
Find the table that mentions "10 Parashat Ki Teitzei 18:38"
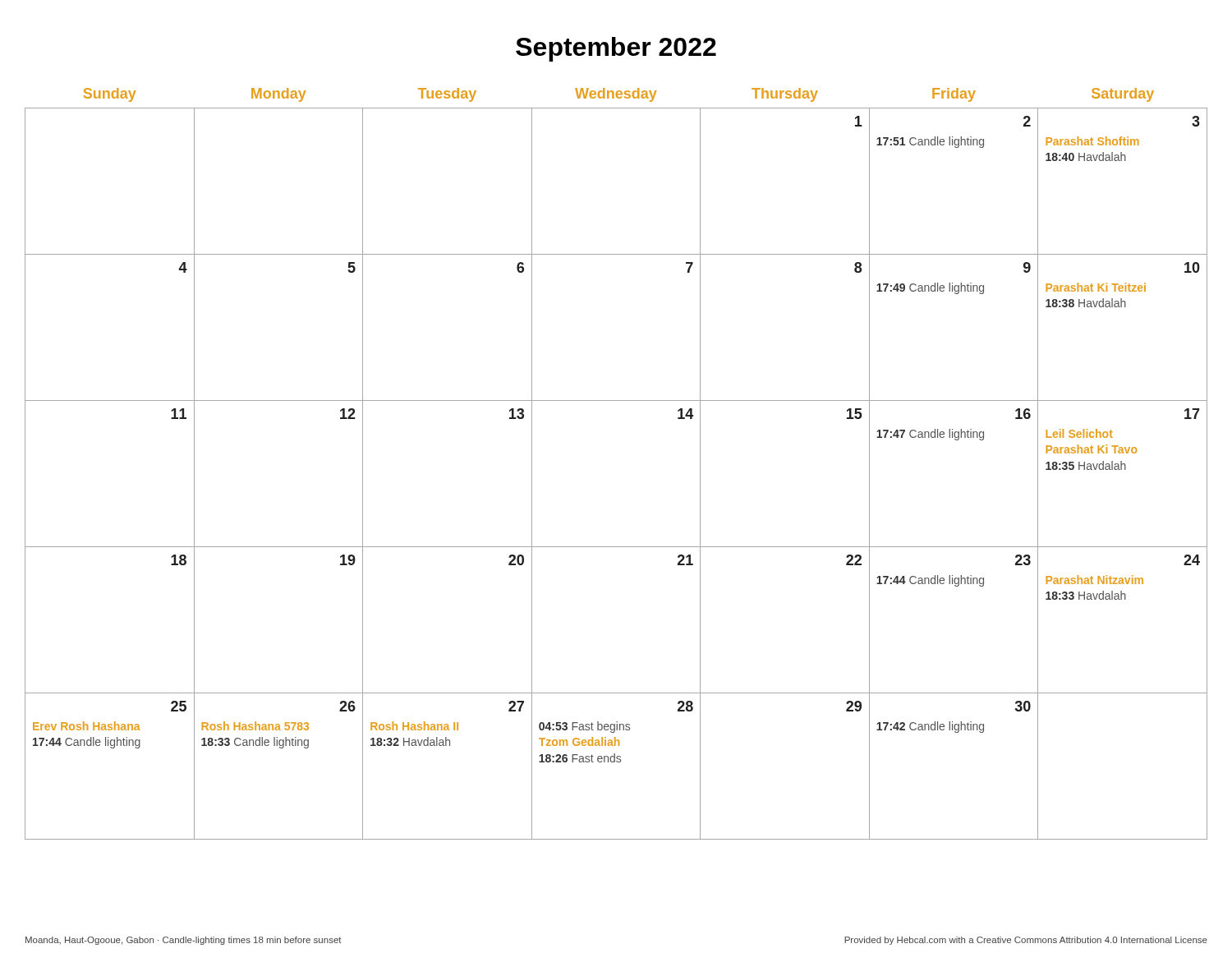point(616,460)
